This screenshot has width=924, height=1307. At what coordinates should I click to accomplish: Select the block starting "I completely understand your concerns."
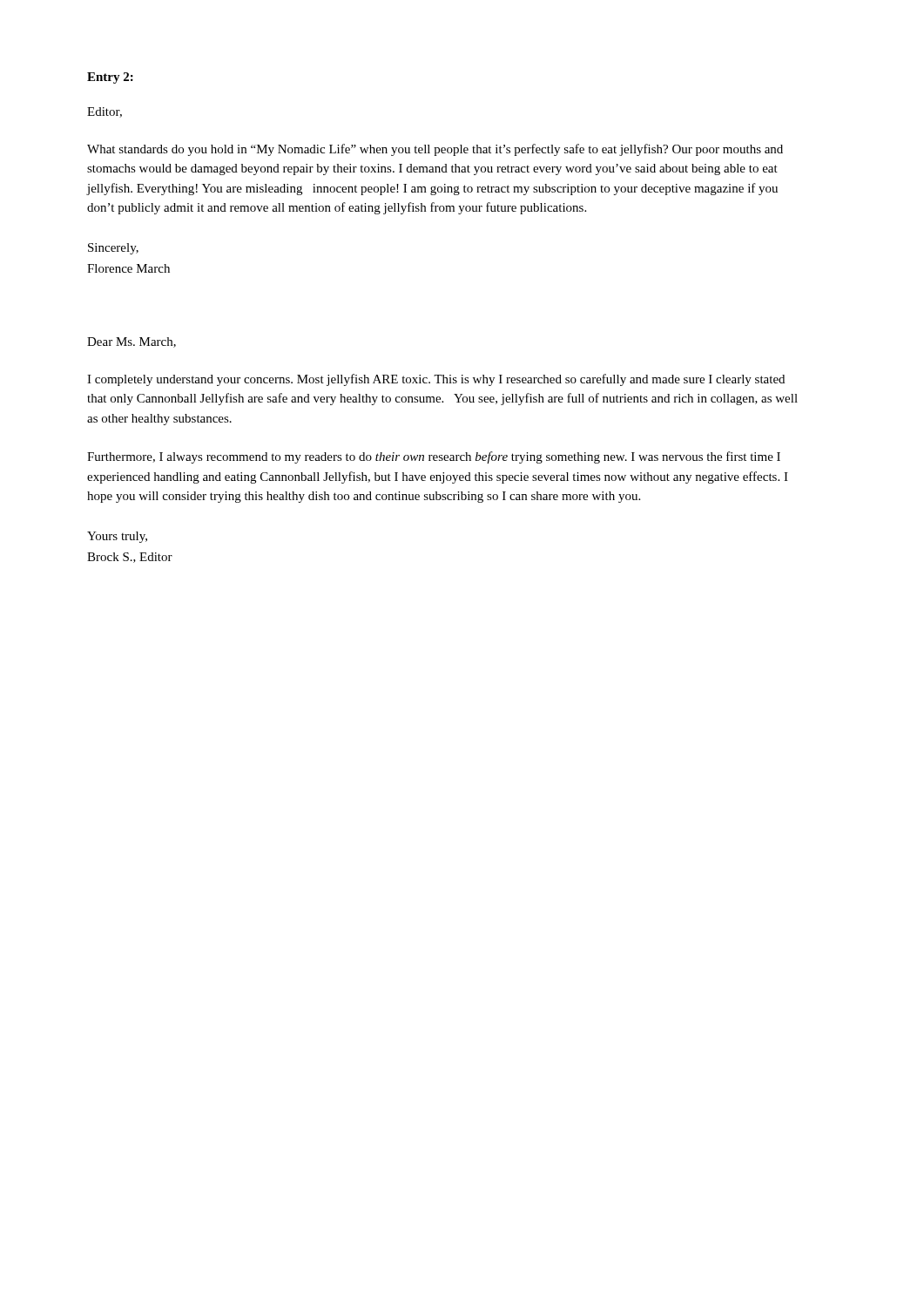click(x=442, y=398)
